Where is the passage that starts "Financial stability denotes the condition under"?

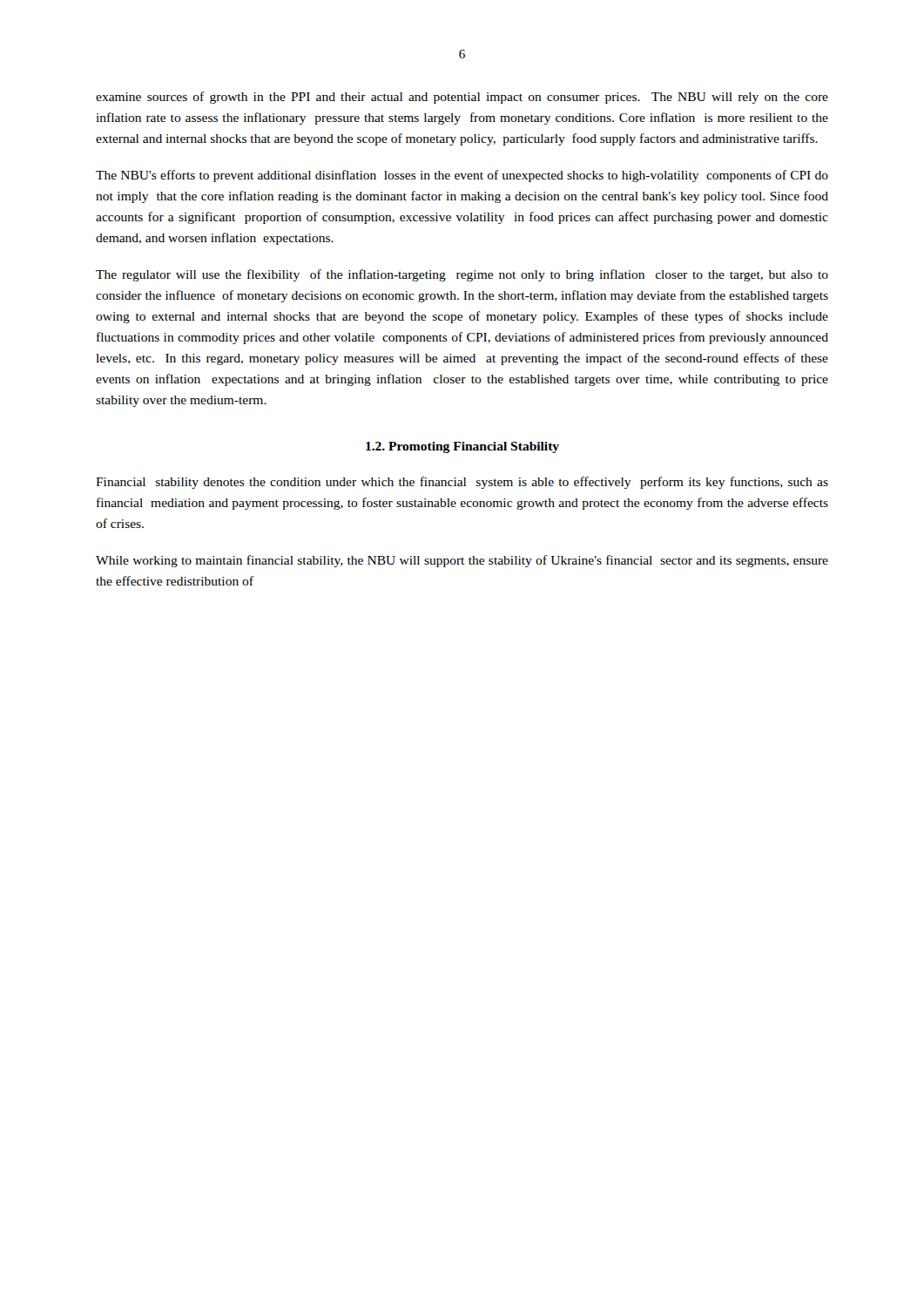(462, 503)
